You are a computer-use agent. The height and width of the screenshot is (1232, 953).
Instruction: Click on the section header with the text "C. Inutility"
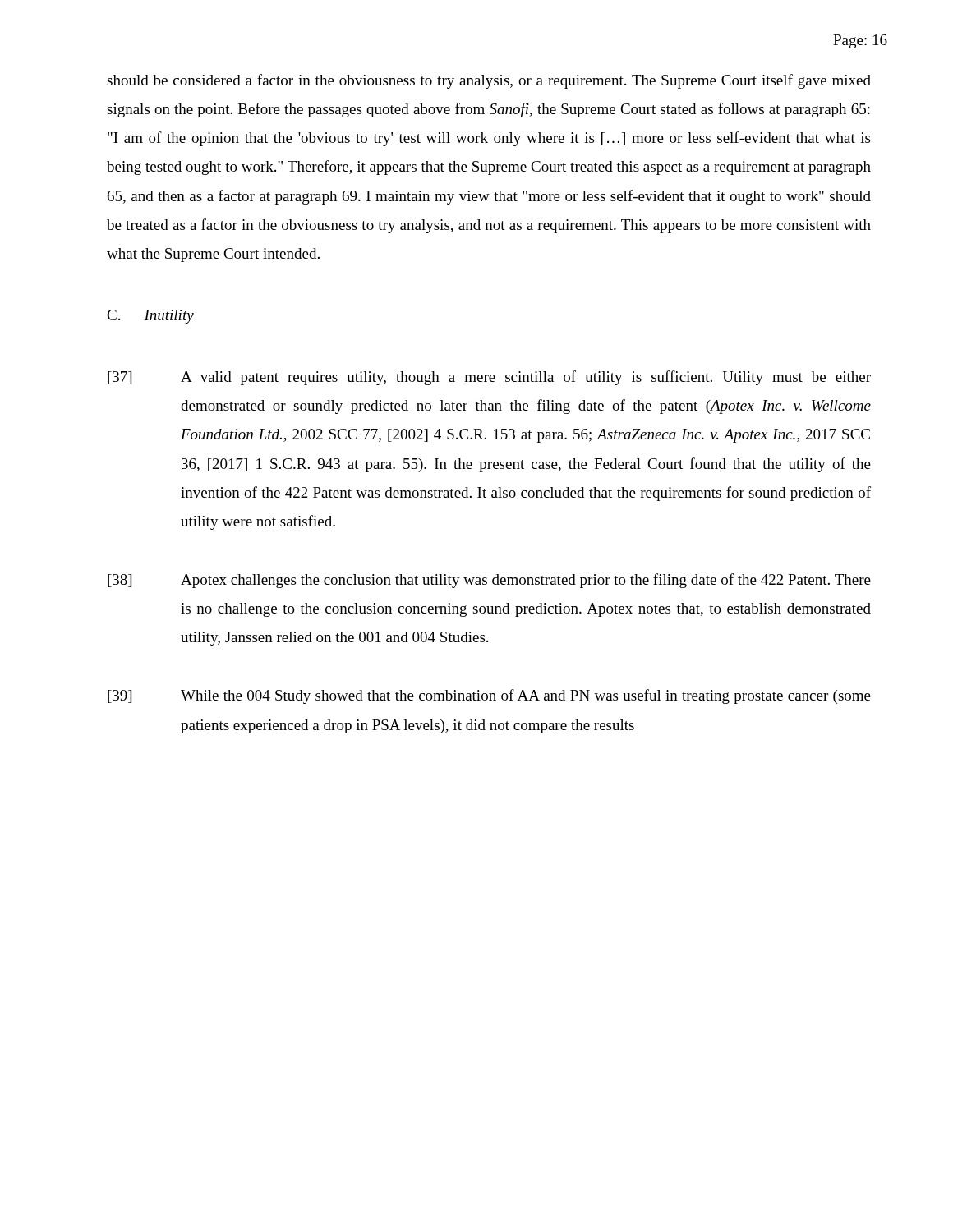150,315
